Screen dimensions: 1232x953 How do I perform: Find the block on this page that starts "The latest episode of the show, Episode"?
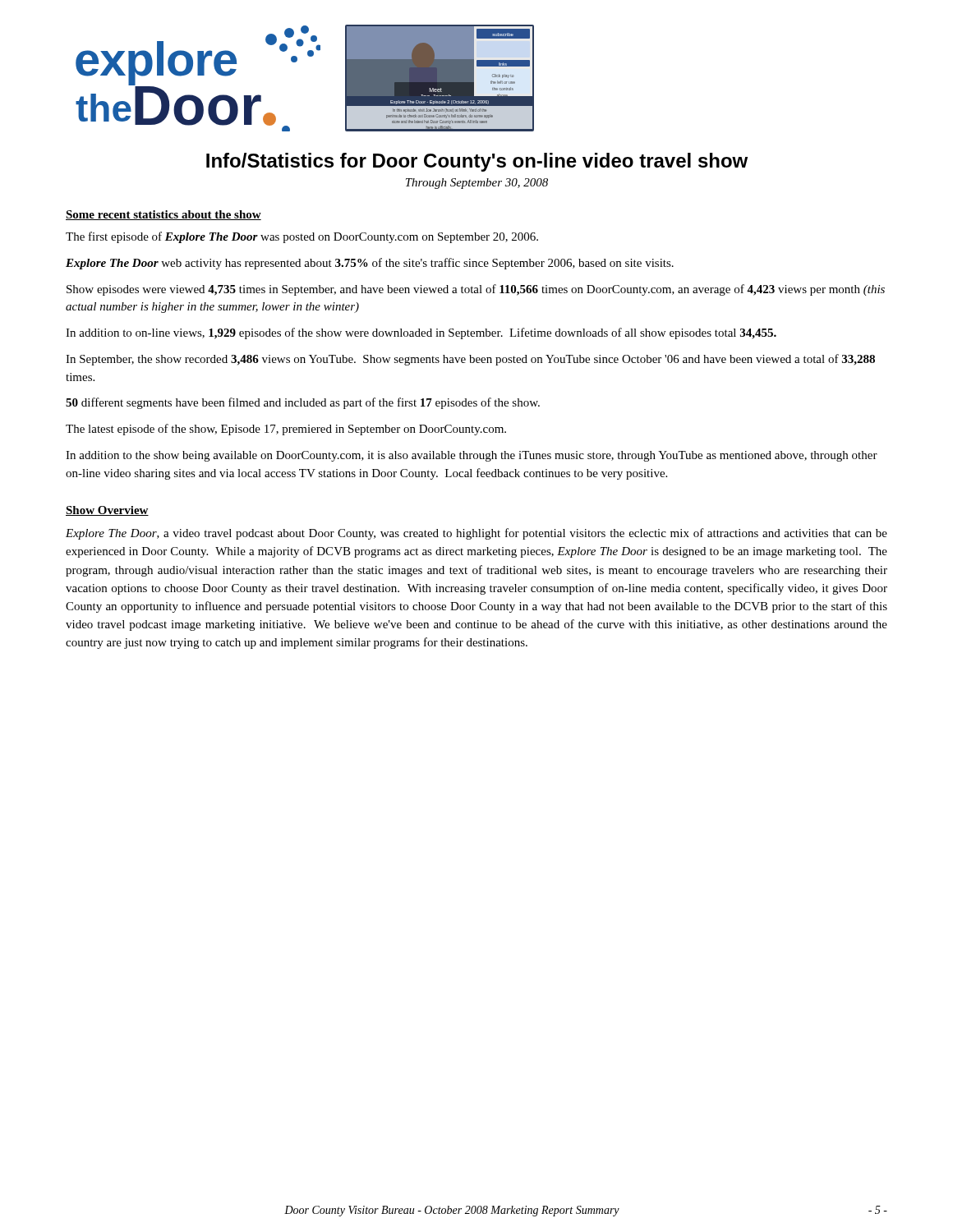(x=286, y=429)
